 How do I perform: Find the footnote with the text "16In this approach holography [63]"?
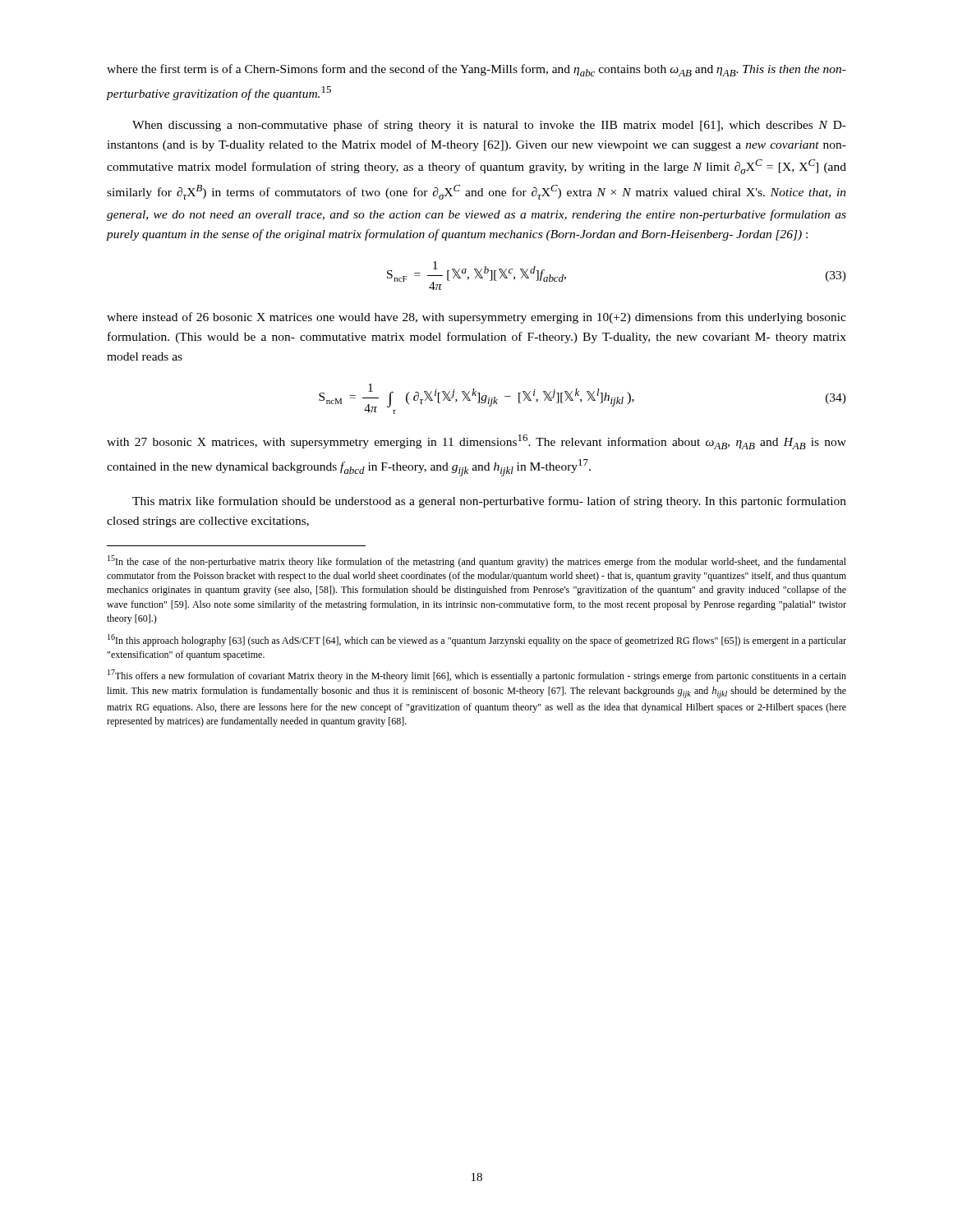pyautogui.click(x=476, y=647)
